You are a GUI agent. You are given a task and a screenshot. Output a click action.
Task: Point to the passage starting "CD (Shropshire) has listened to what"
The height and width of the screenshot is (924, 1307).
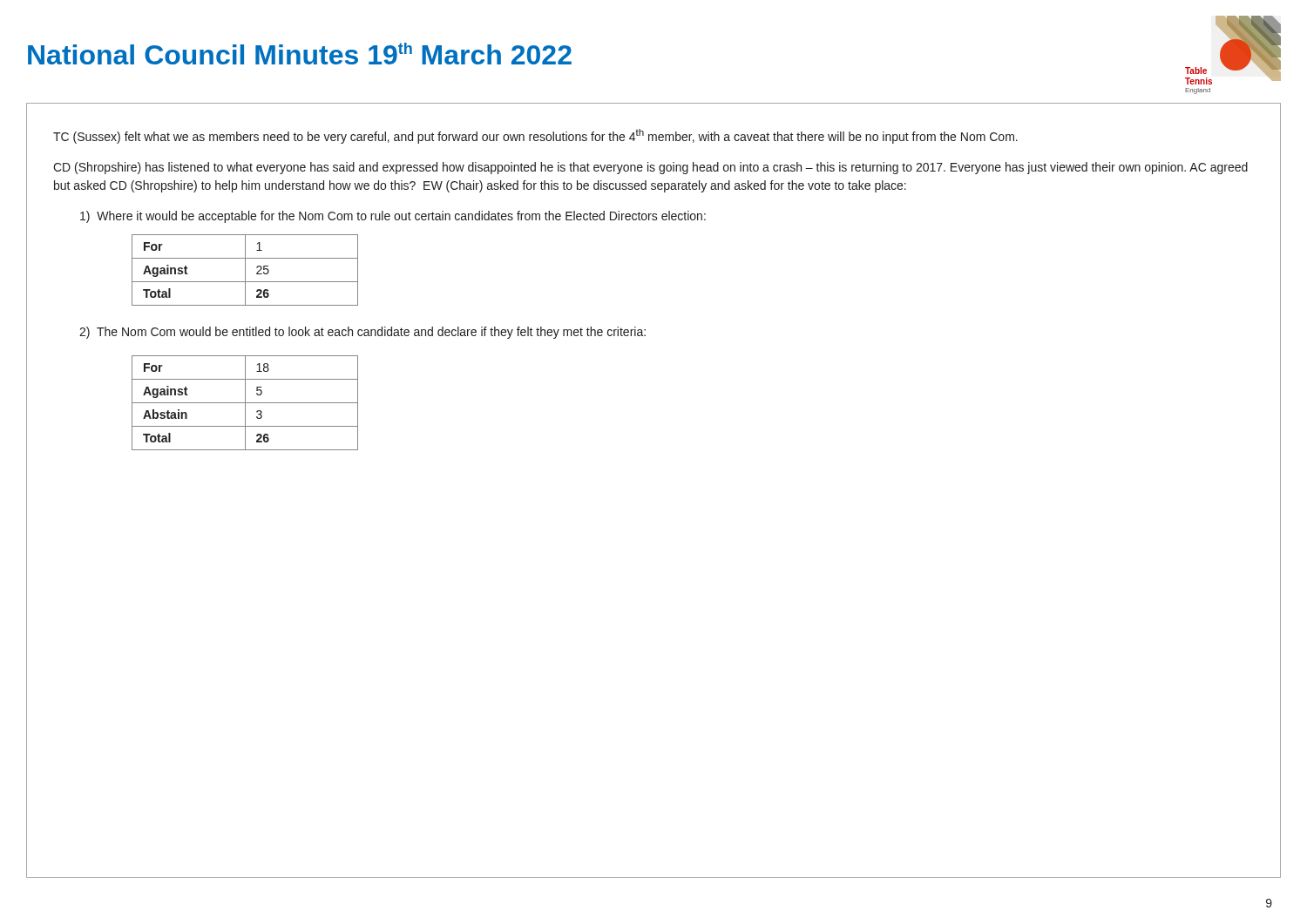pos(651,176)
